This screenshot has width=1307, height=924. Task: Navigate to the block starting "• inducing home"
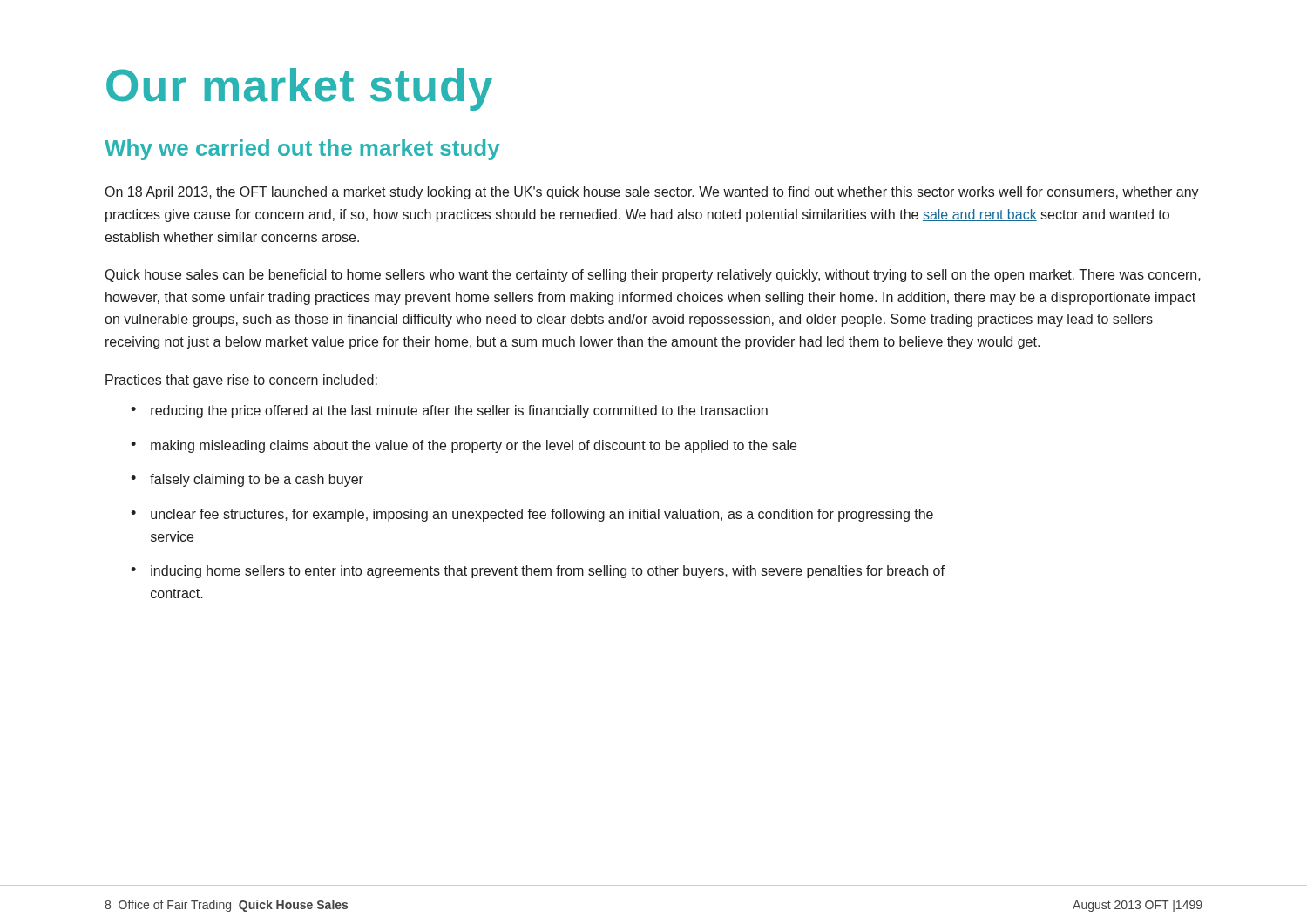point(538,582)
